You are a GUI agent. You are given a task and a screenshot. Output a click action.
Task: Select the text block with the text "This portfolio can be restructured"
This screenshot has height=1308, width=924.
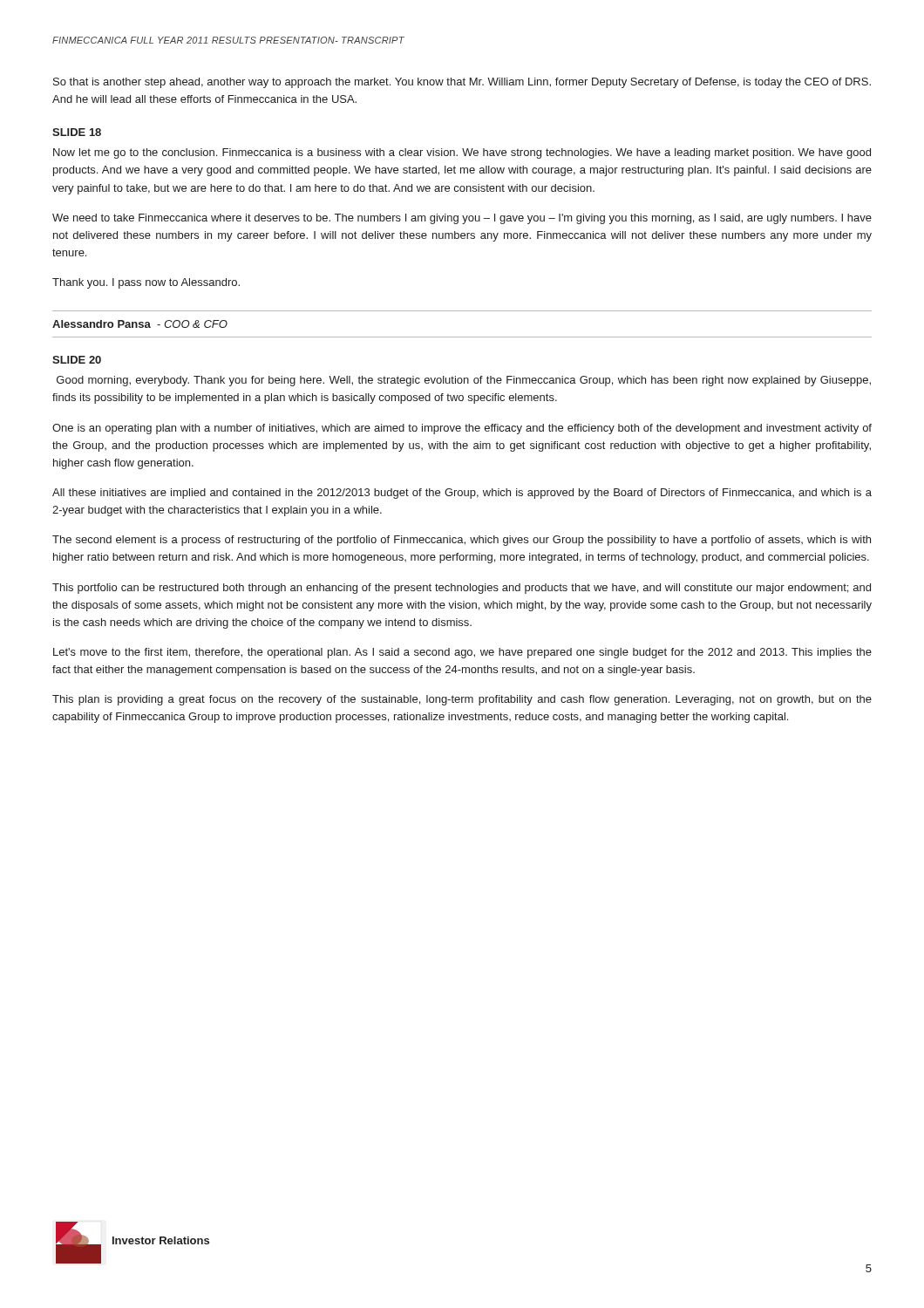pyautogui.click(x=462, y=604)
